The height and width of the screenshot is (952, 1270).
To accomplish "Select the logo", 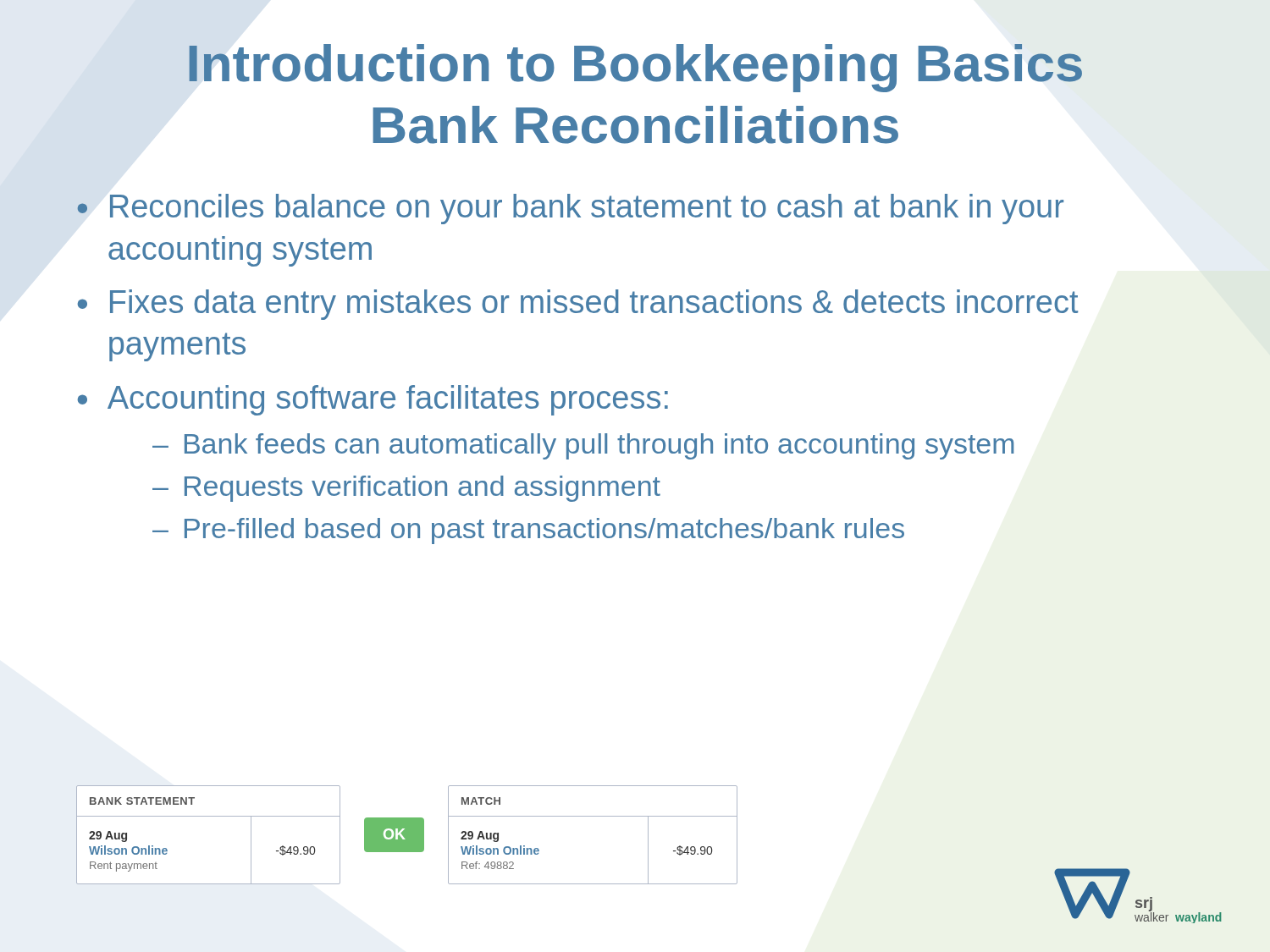I will [1139, 895].
